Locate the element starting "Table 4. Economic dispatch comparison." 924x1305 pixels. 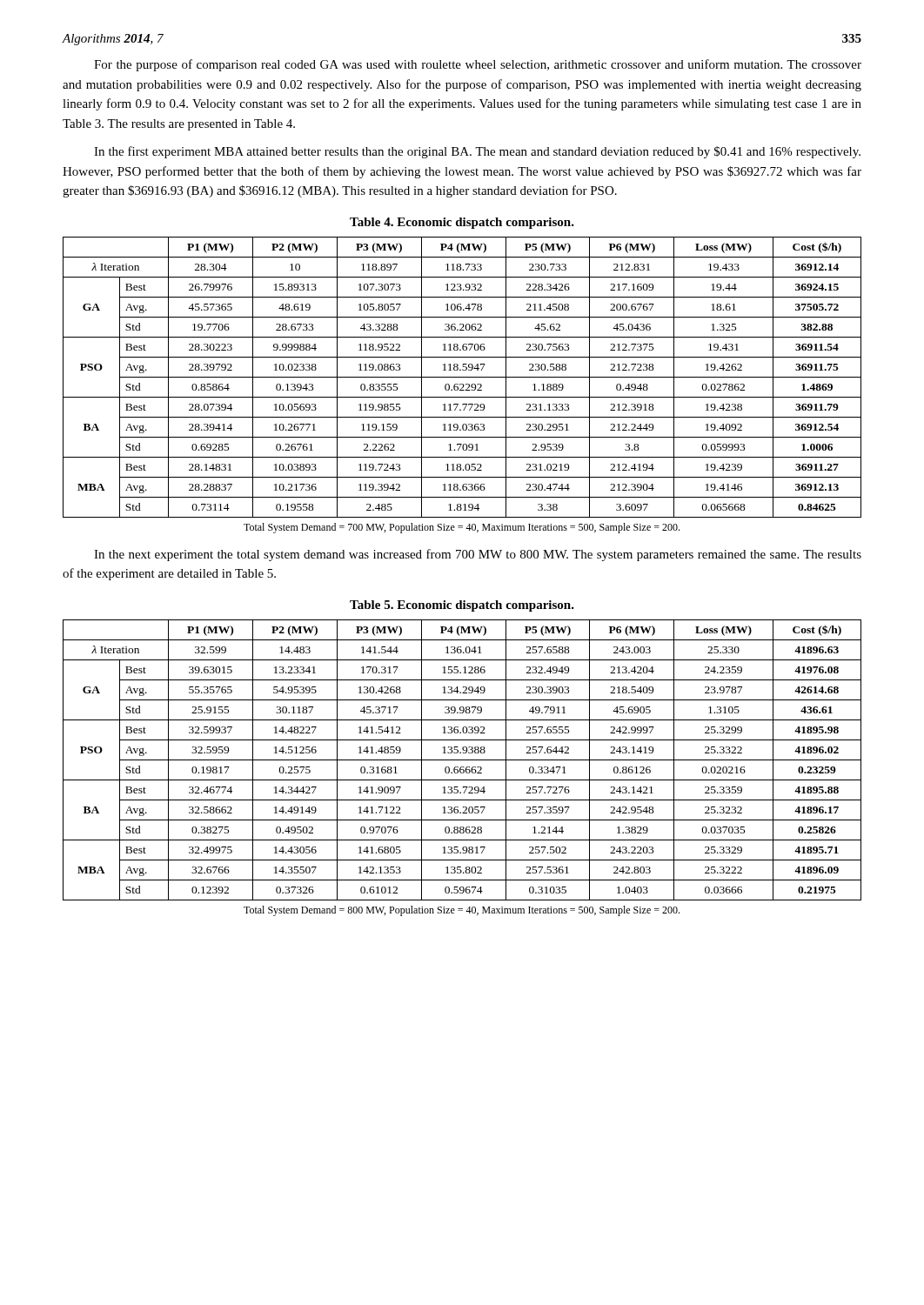(462, 221)
